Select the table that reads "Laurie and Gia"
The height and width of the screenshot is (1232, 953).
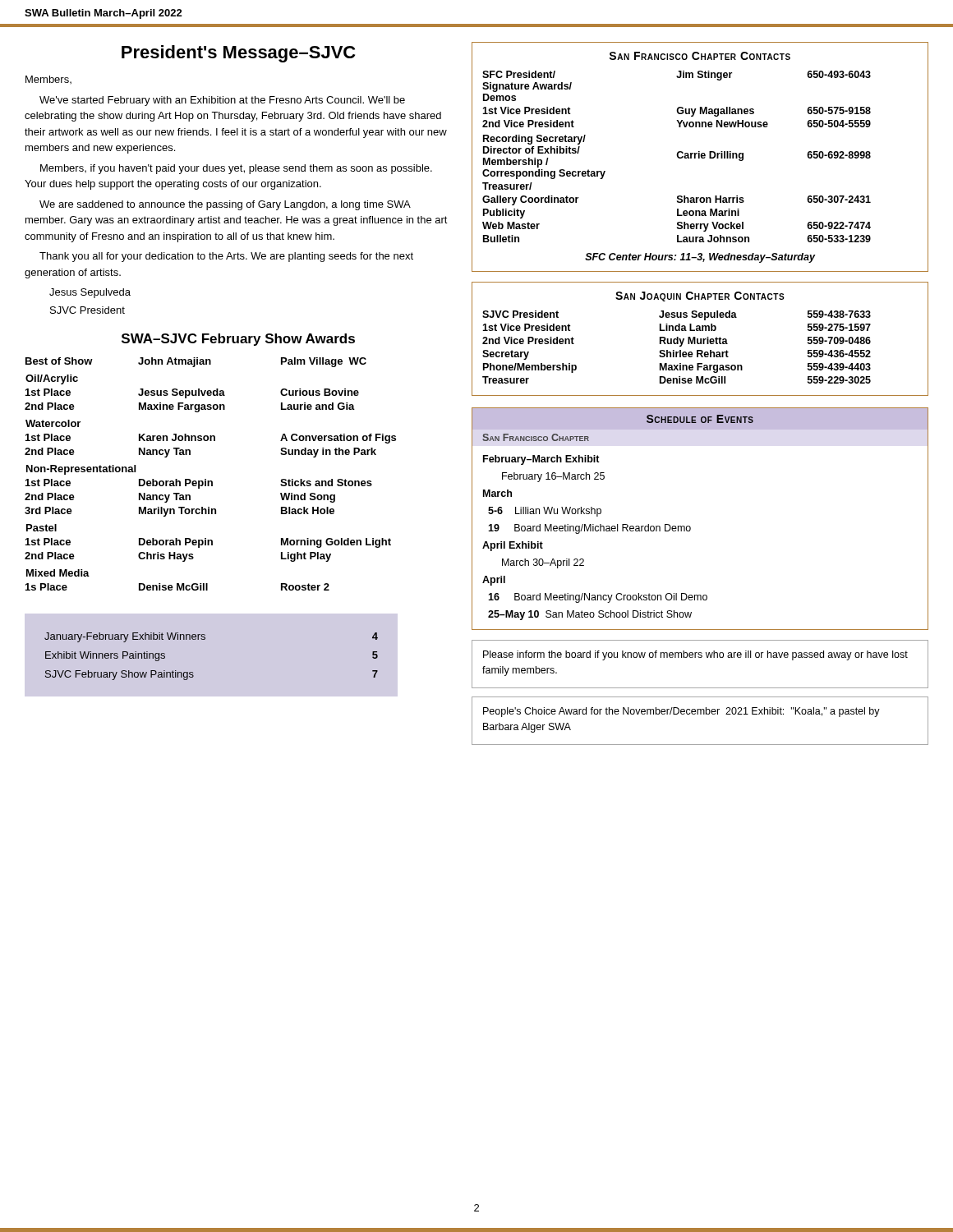pyautogui.click(x=238, y=474)
